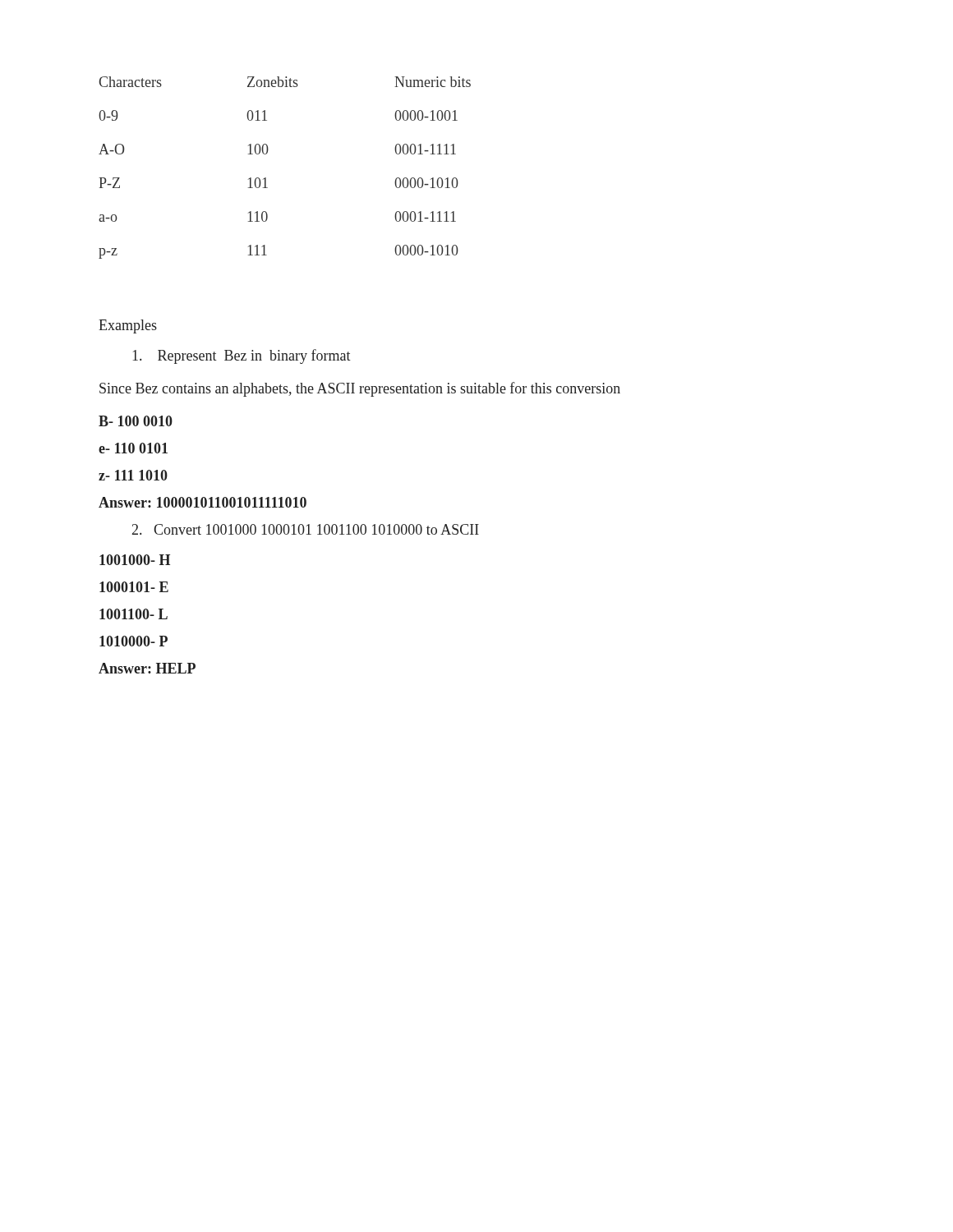This screenshot has height=1232, width=953.
Task: Click on the text containing "Answer: 100001011001011111010"
Action: (203, 503)
